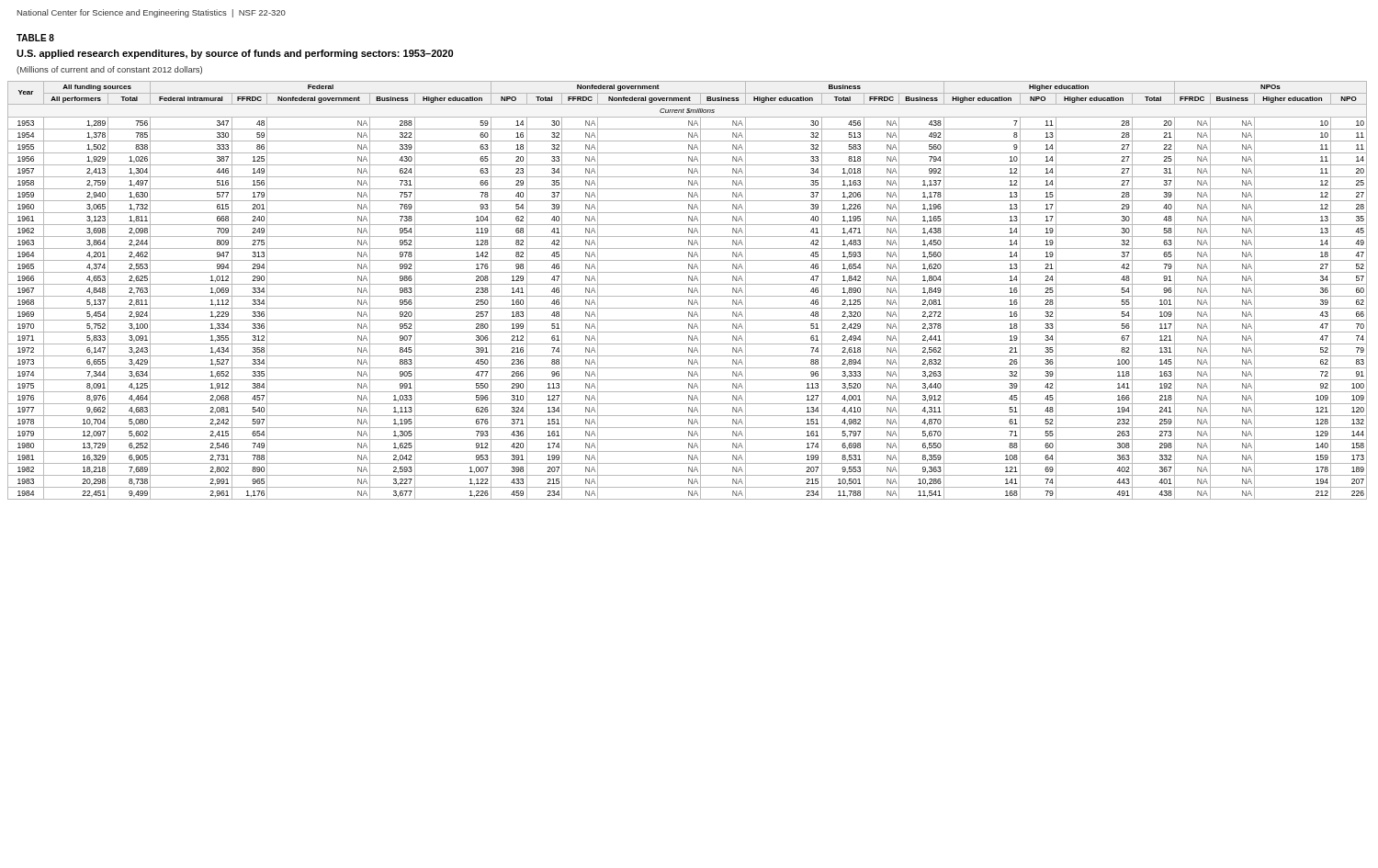Navigate to the block starting "U.S. applied research"

coord(235,53)
